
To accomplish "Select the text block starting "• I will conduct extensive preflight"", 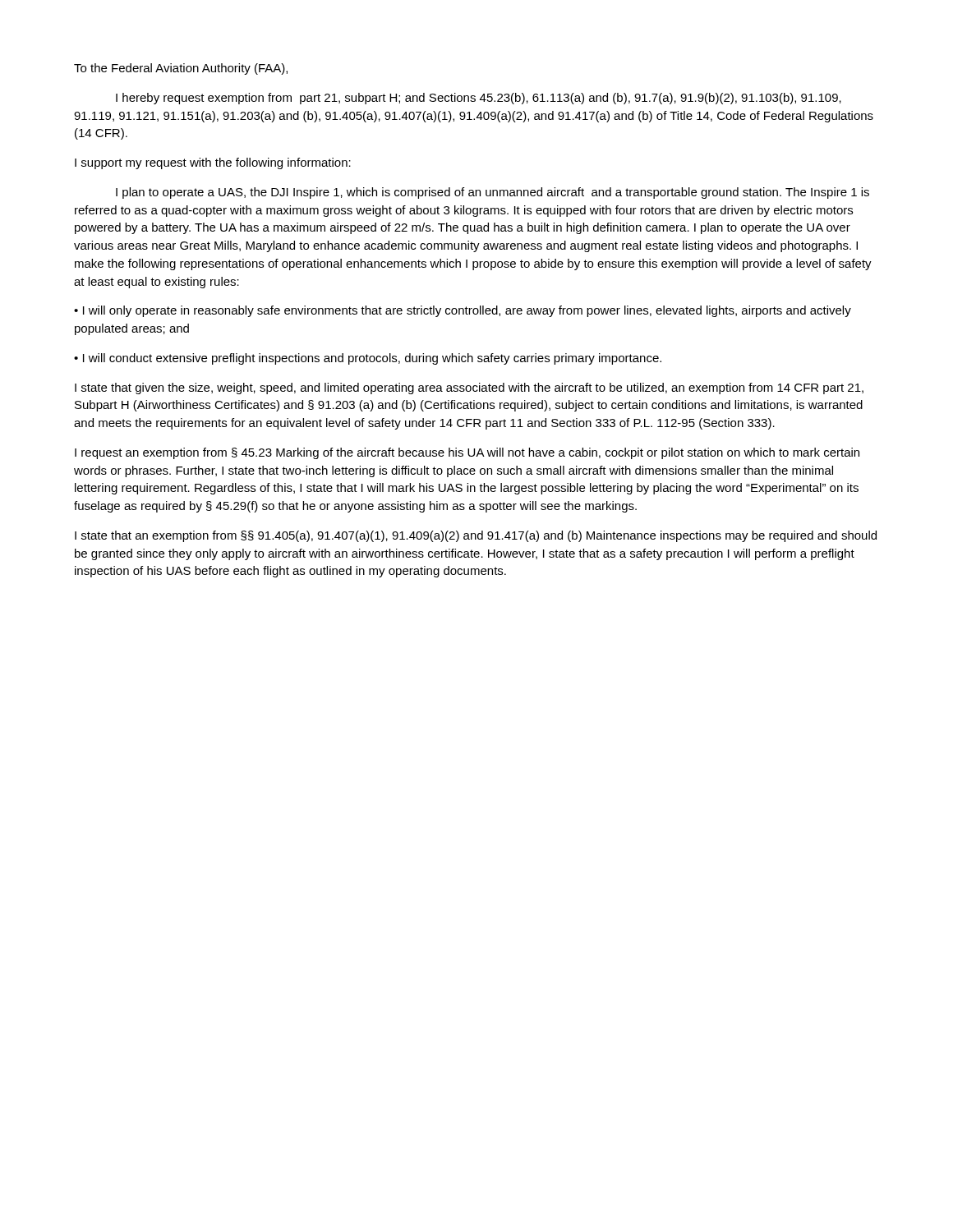I will pyautogui.click(x=368, y=357).
